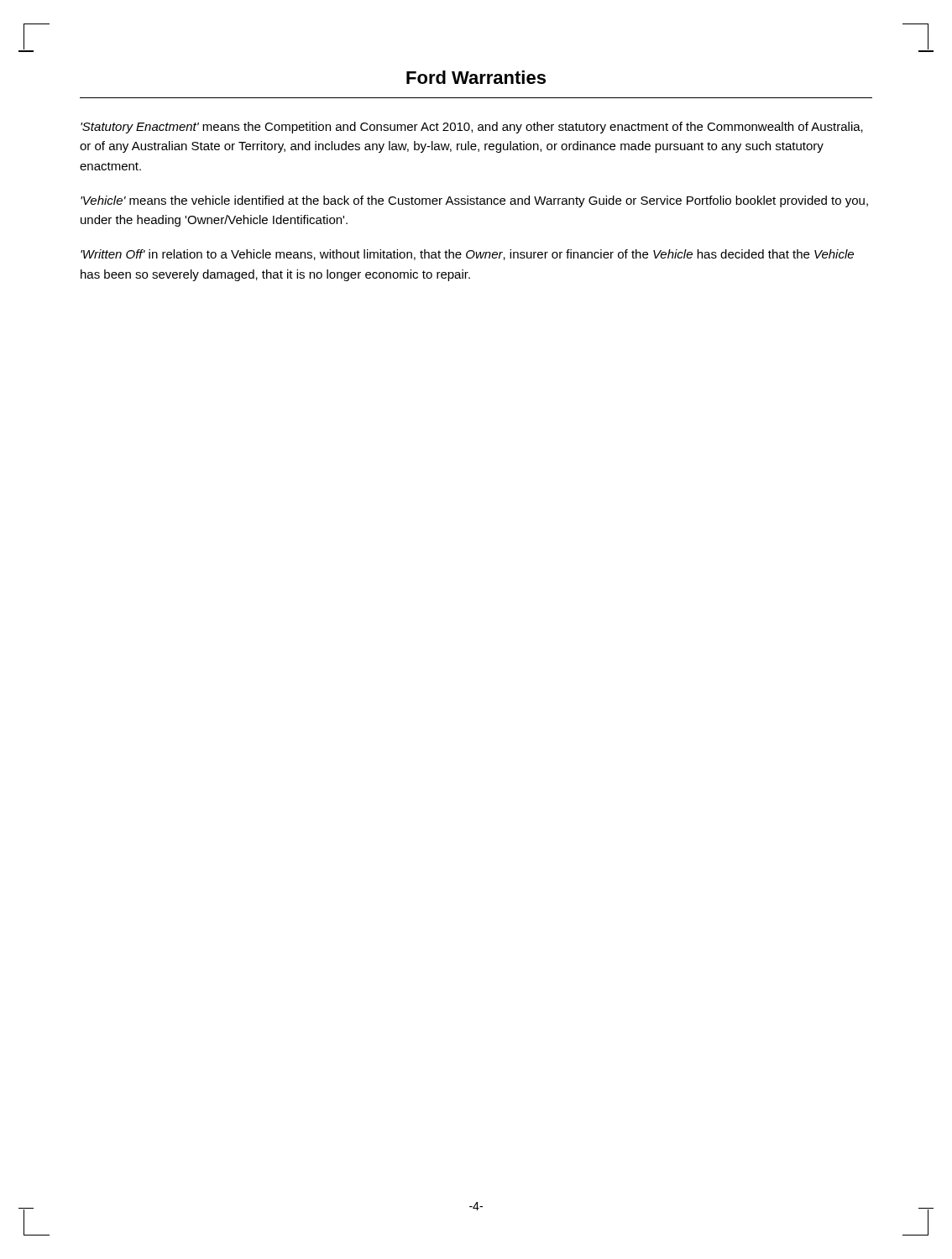Point to the block beginning "'Vehicle' means the vehicle identified at"
The width and height of the screenshot is (952, 1259).
point(474,210)
